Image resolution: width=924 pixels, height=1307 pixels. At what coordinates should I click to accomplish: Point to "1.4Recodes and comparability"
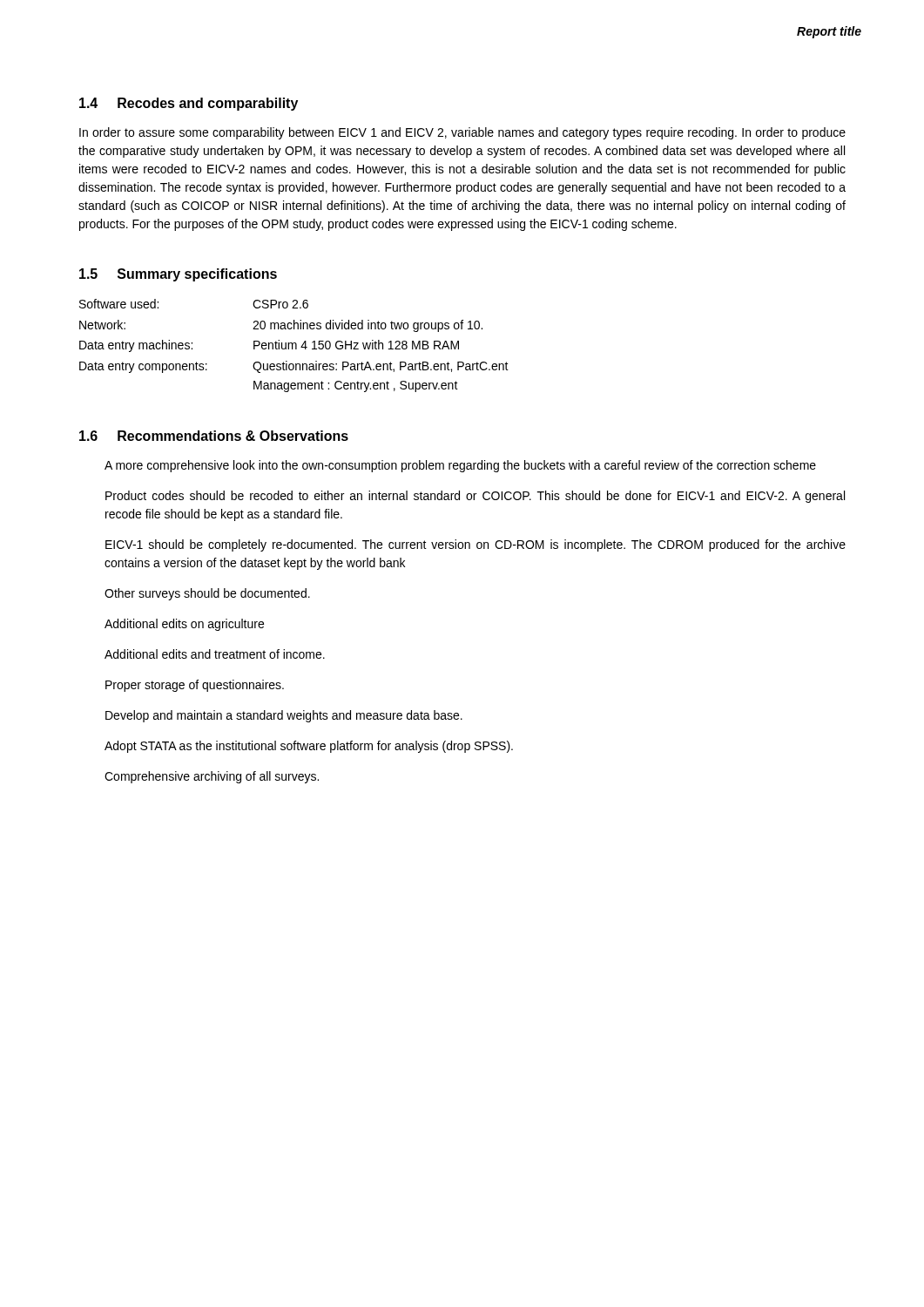click(x=188, y=104)
